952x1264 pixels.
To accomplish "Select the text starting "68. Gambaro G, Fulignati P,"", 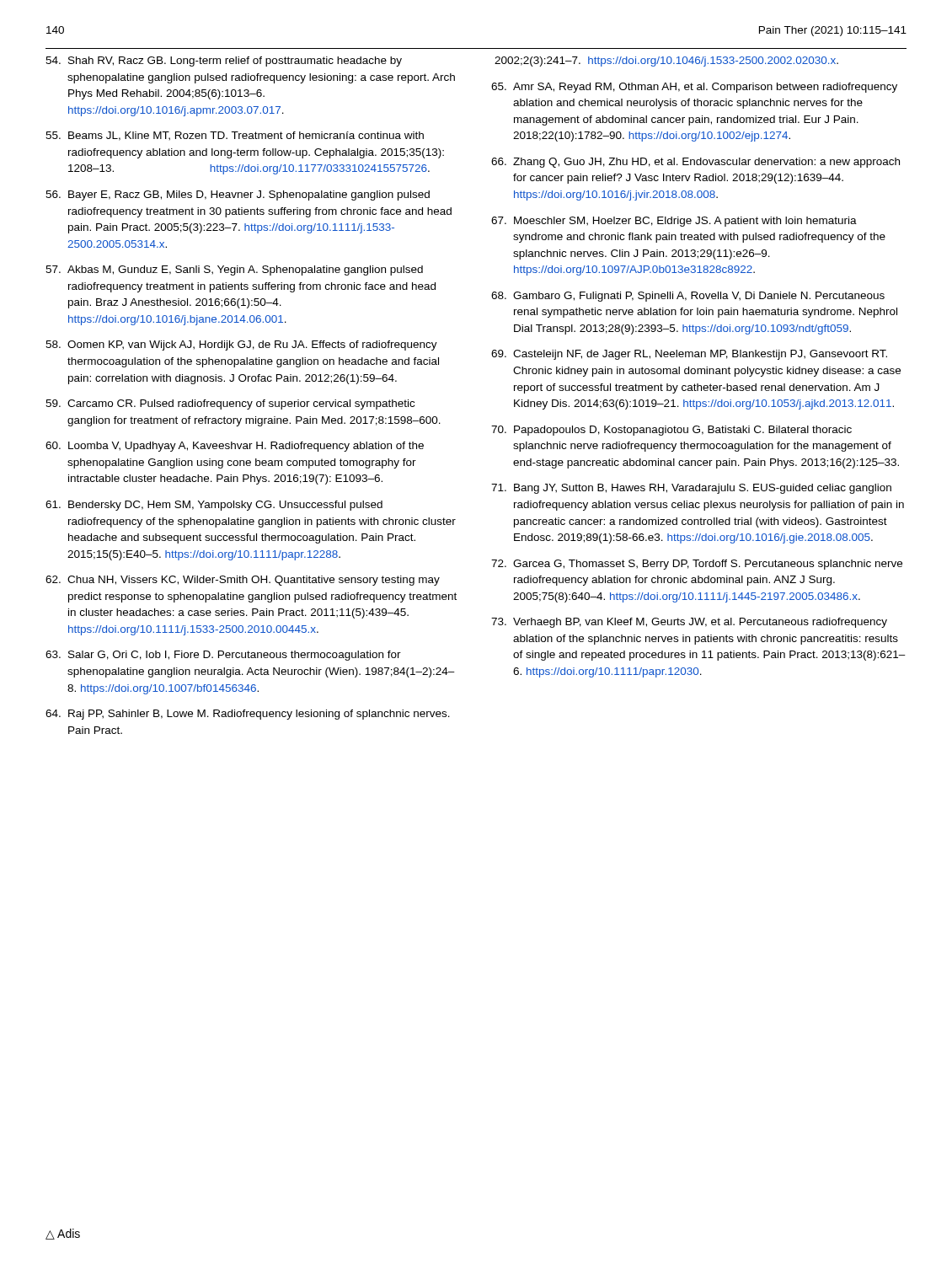I will pos(699,312).
